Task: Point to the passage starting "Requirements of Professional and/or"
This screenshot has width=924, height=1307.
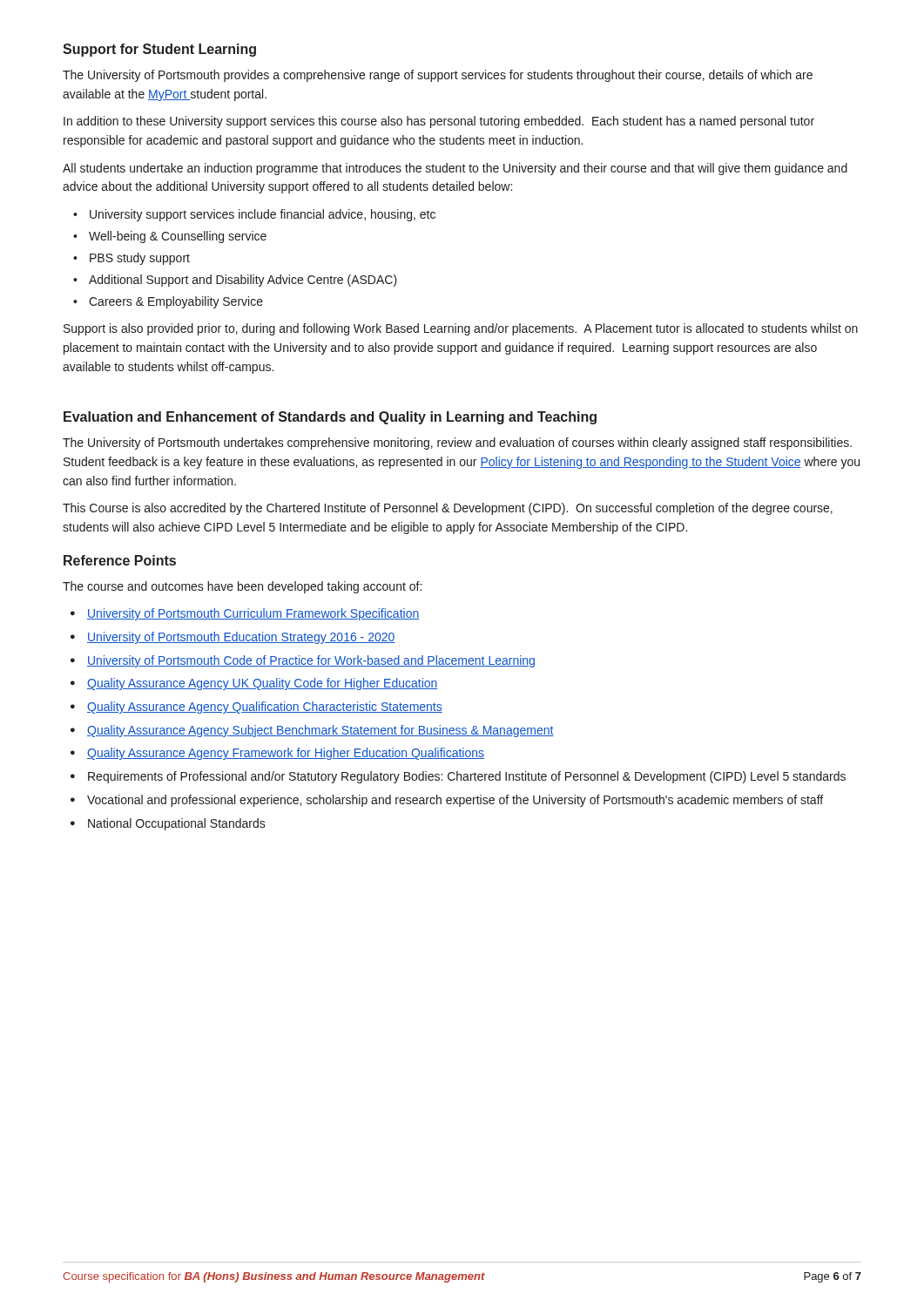Action: point(467,776)
